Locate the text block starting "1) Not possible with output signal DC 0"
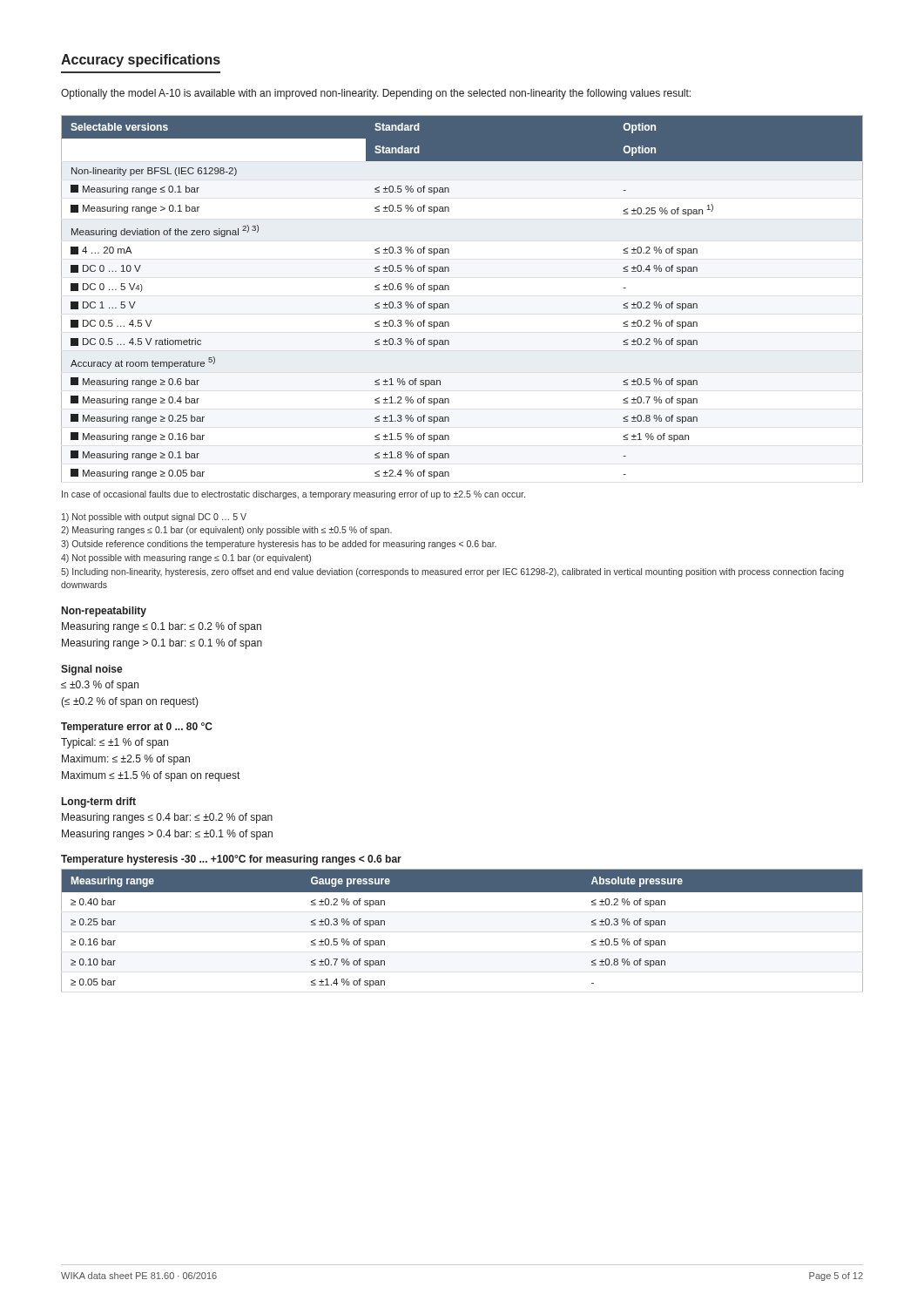The width and height of the screenshot is (924, 1307). tap(452, 551)
